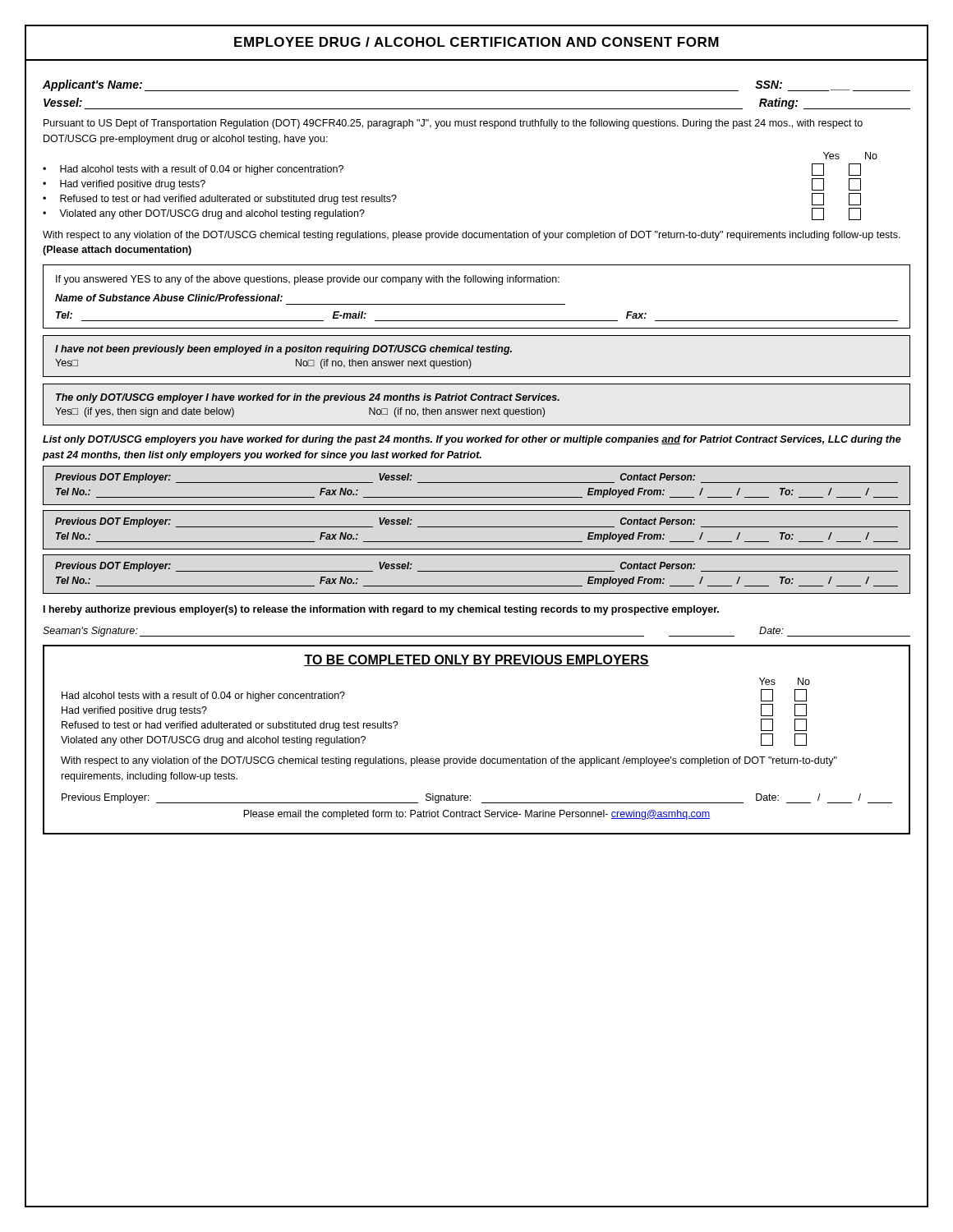953x1232 pixels.
Task: Where is the passage that starts "If you answered YES to any of"?
Action: 308,279
